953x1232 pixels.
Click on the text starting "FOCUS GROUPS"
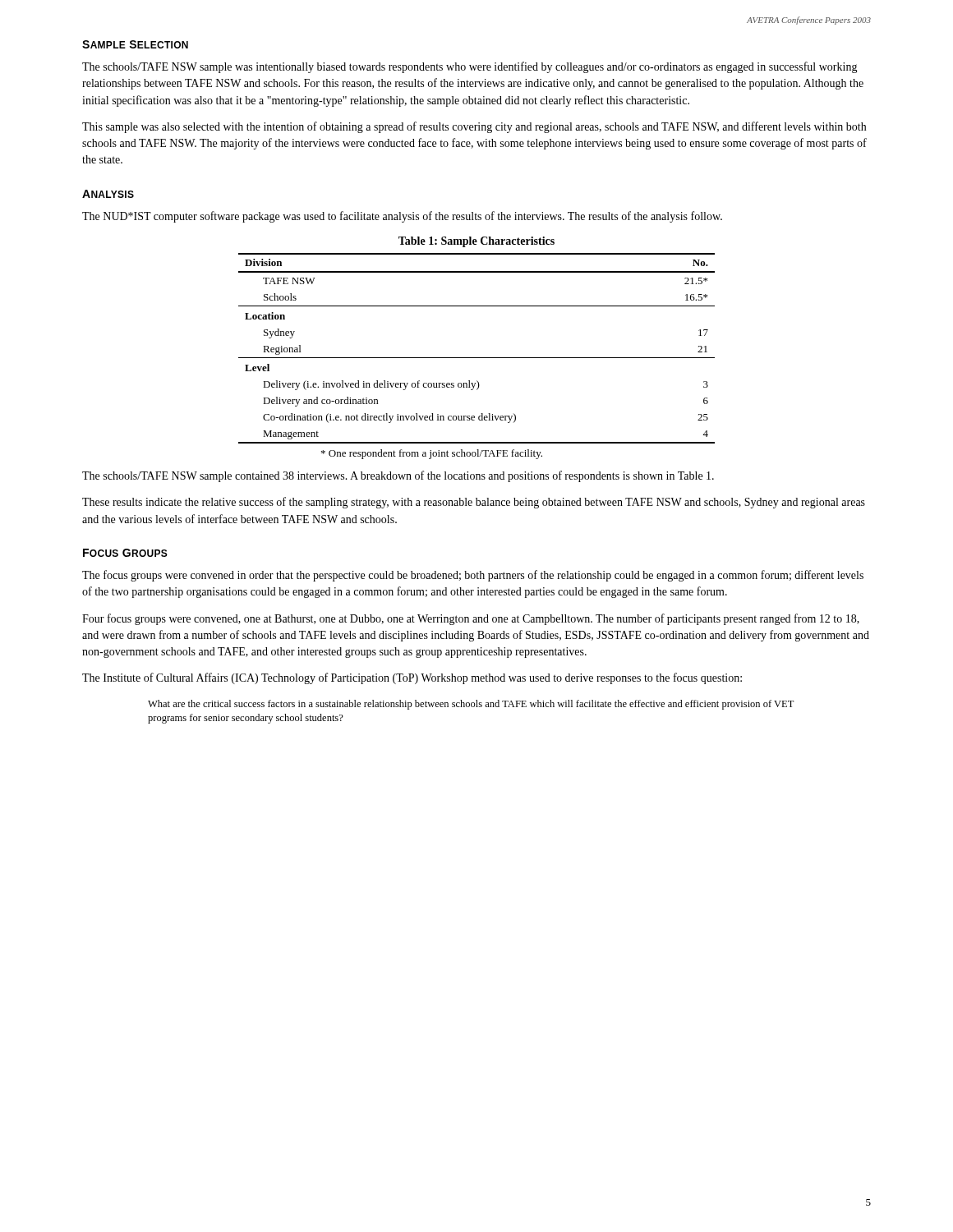(x=125, y=553)
